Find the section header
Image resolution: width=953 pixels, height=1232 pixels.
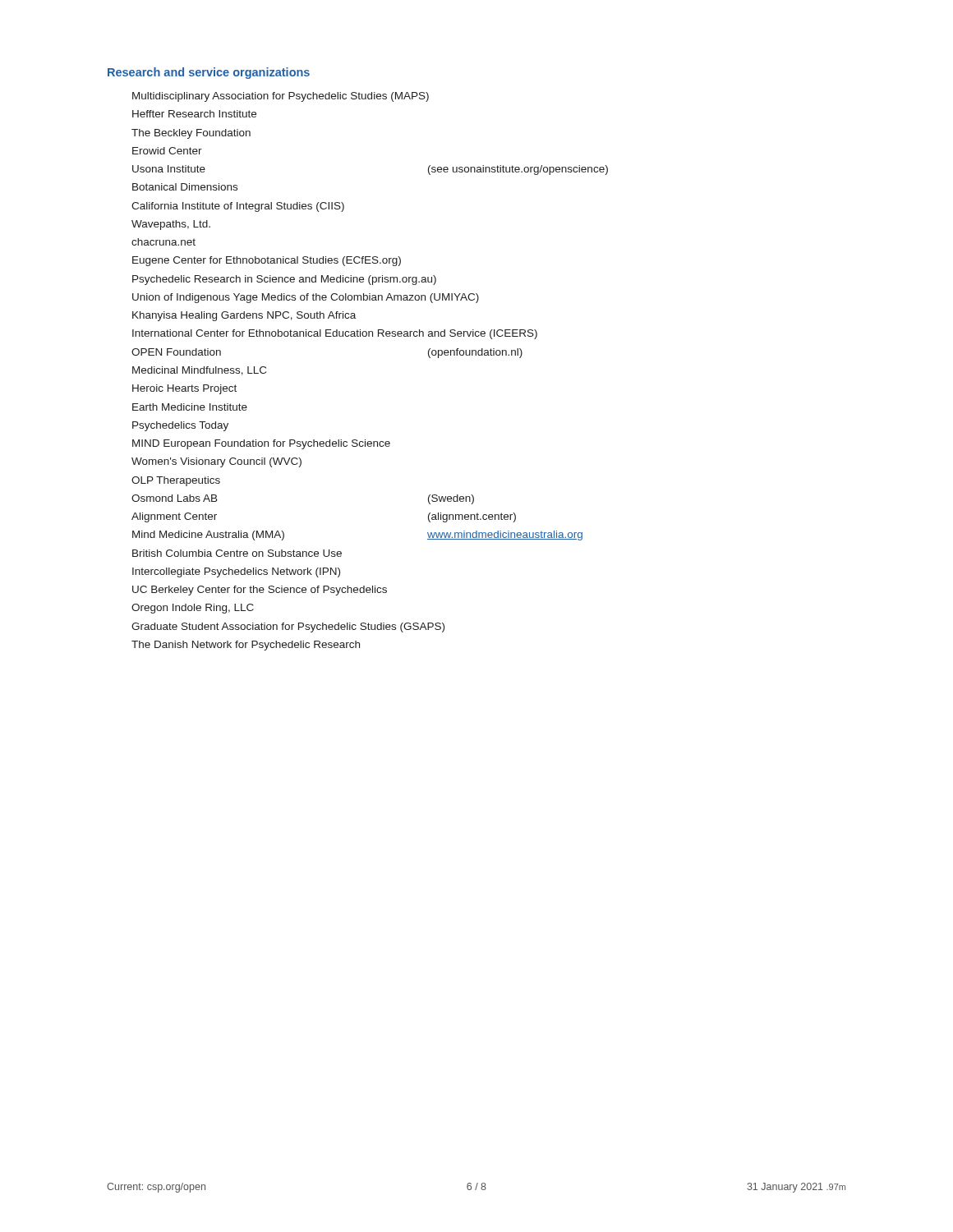(x=208, y=72)
